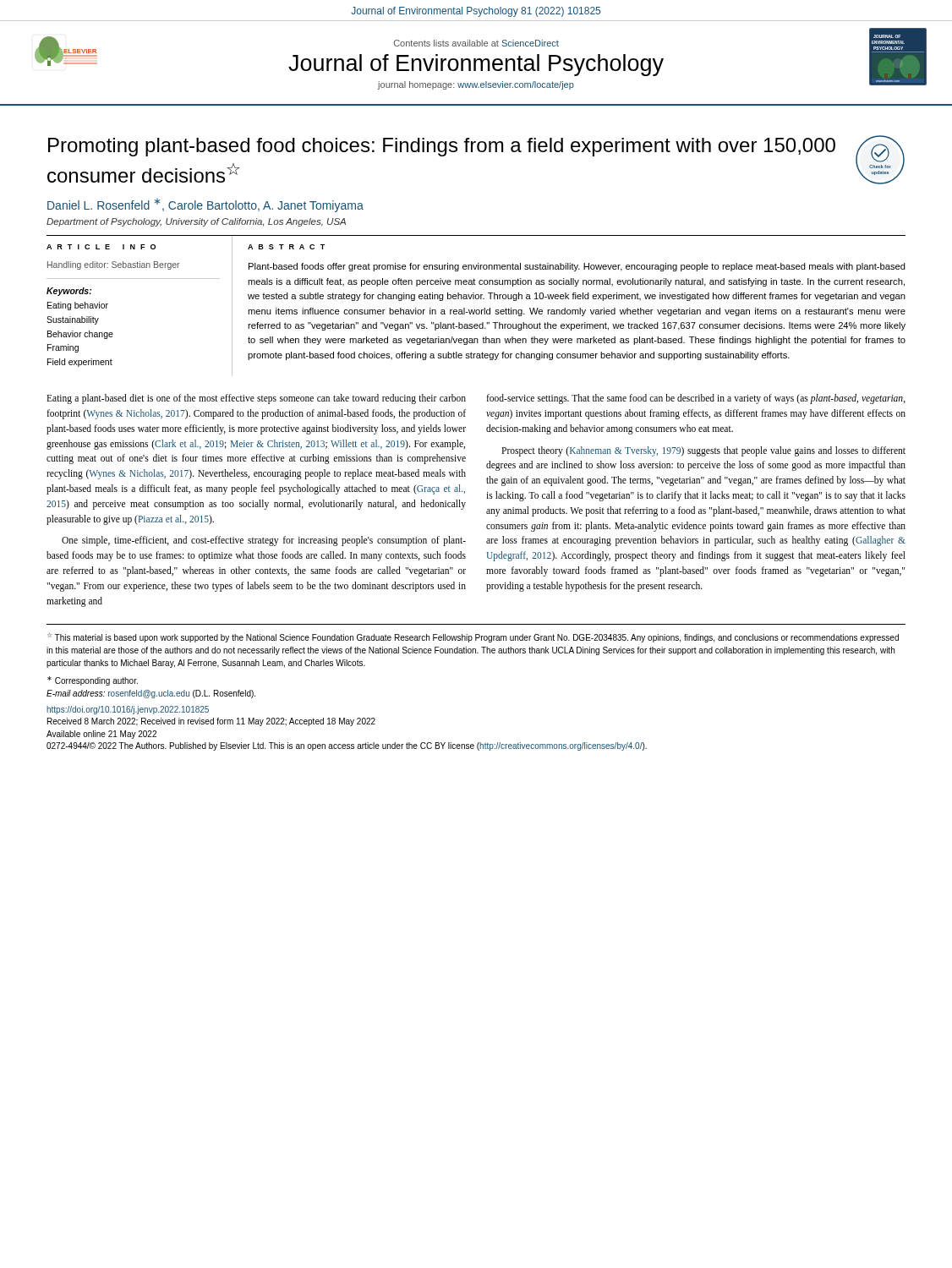
Task: Click on the block starting "A B S"
Action: pyautogui.click(x=287, y=247)
